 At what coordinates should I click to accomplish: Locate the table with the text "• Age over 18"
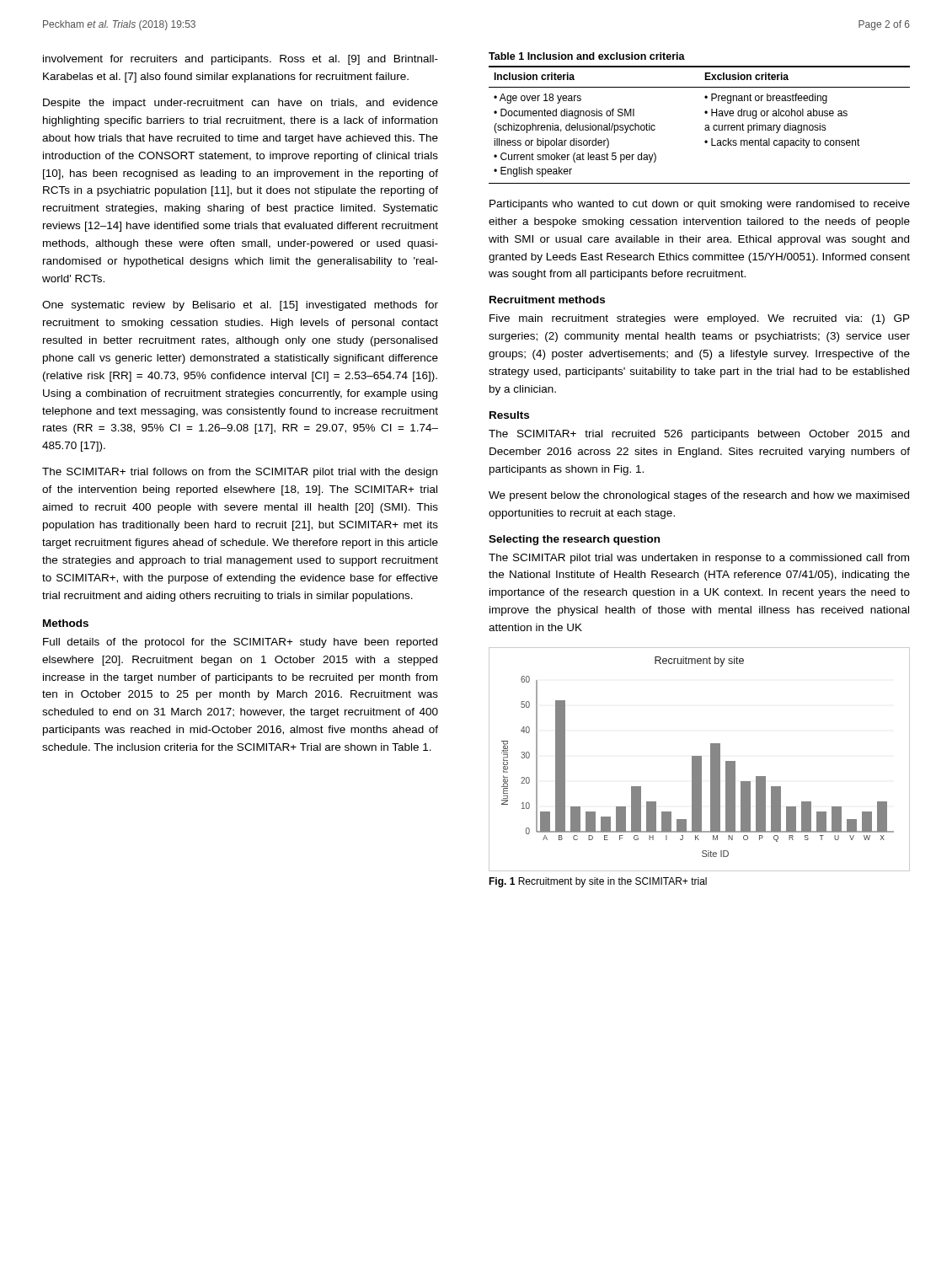[x=699, y=125]
